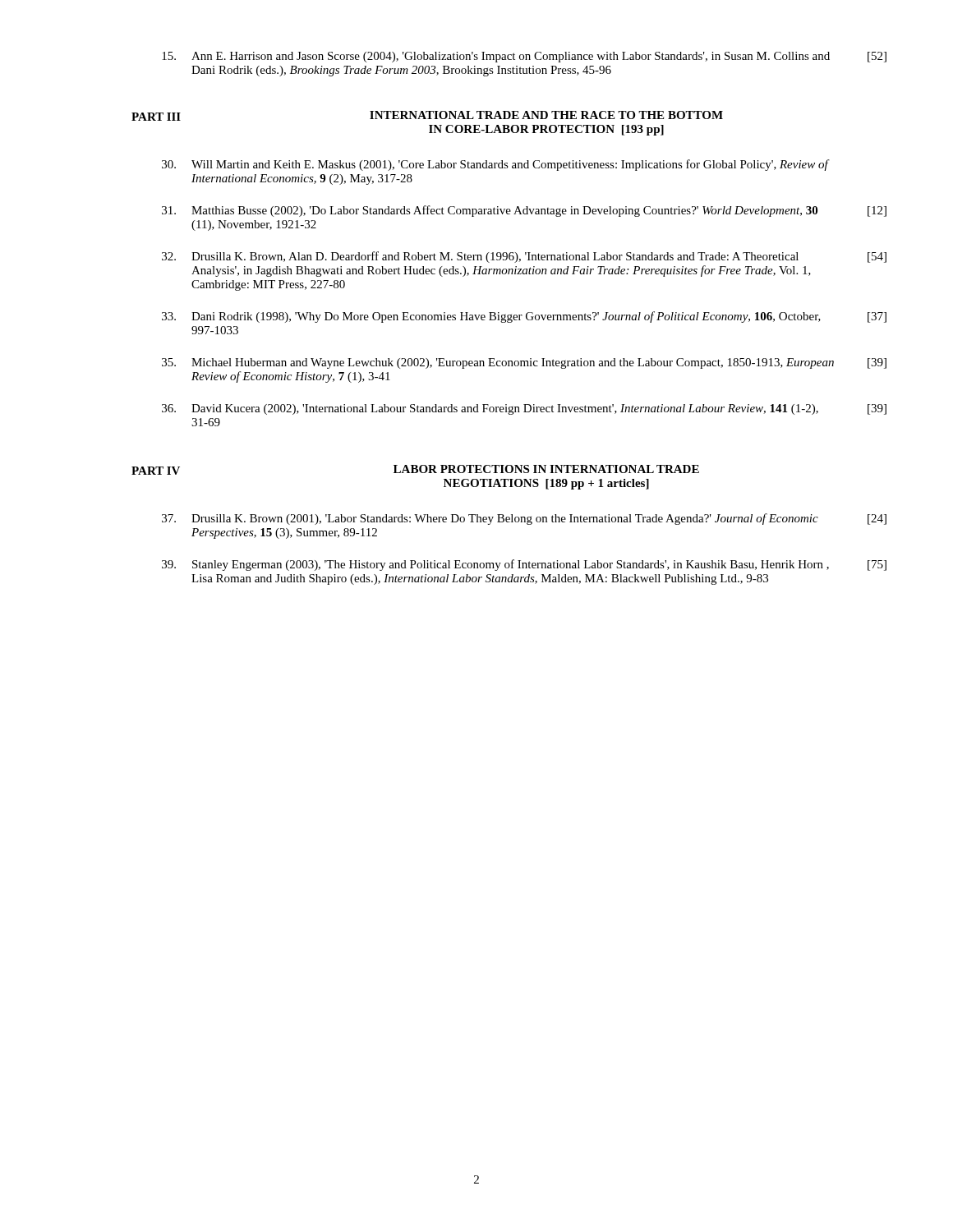Find the block starting "31. Matthias Busse (2002), 'Do Labor Standards Affect"
This screenshot has width=953, height=1232.
[x=509, y=218]
